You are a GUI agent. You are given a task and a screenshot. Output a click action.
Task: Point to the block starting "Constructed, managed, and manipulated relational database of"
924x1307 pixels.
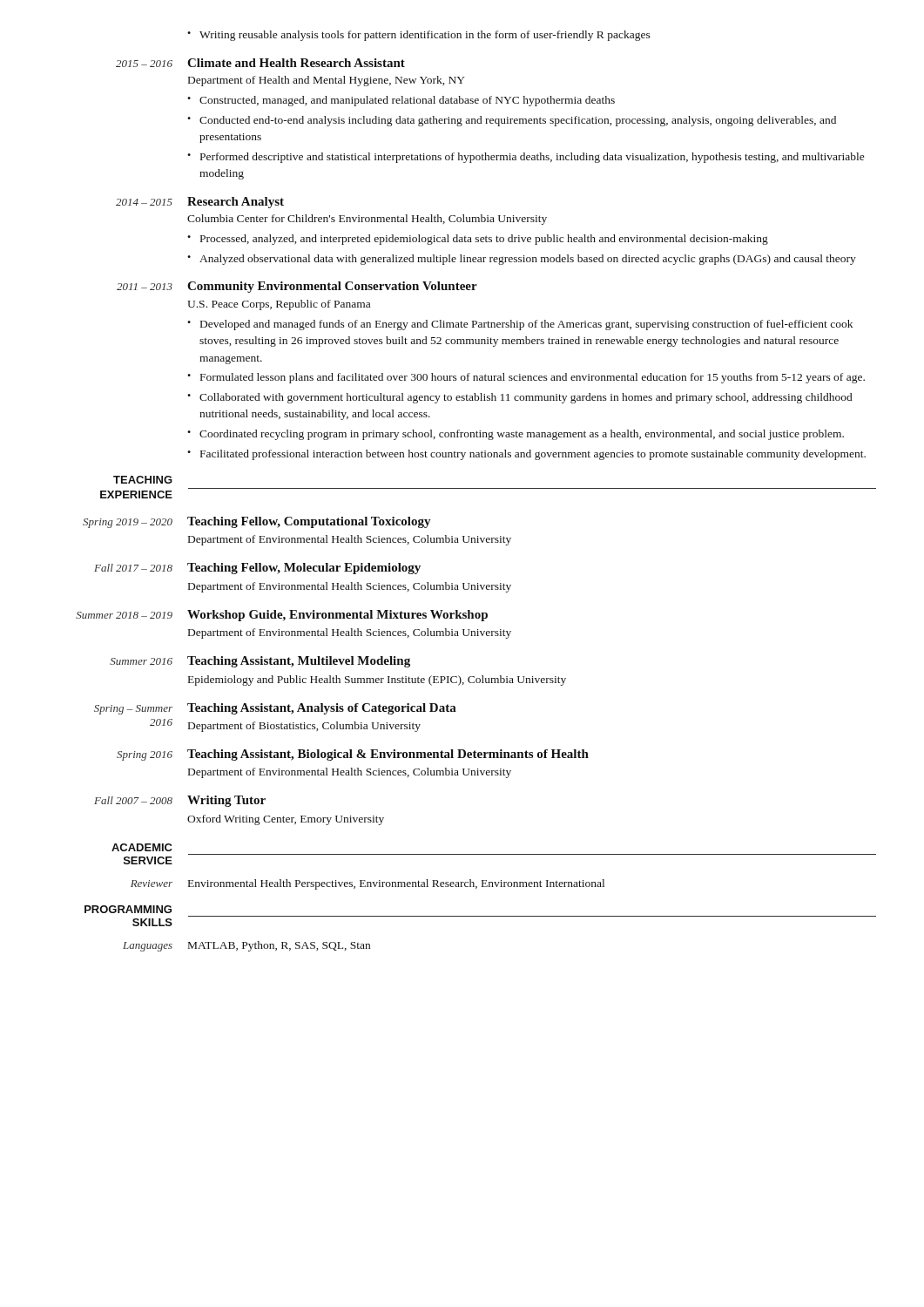(532, 100)
